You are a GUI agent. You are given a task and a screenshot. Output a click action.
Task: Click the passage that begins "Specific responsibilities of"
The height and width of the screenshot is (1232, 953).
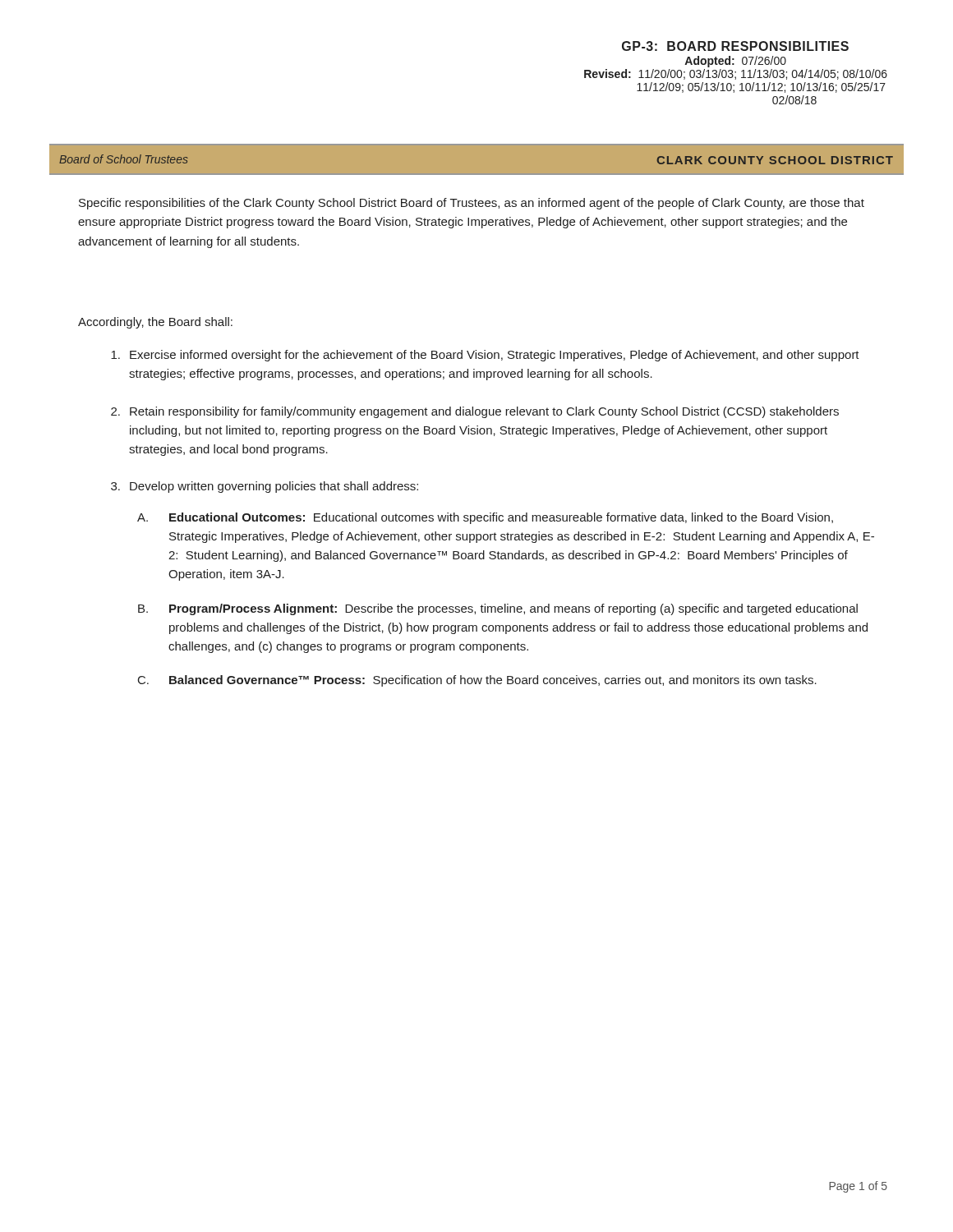click(x=471, y=222)
